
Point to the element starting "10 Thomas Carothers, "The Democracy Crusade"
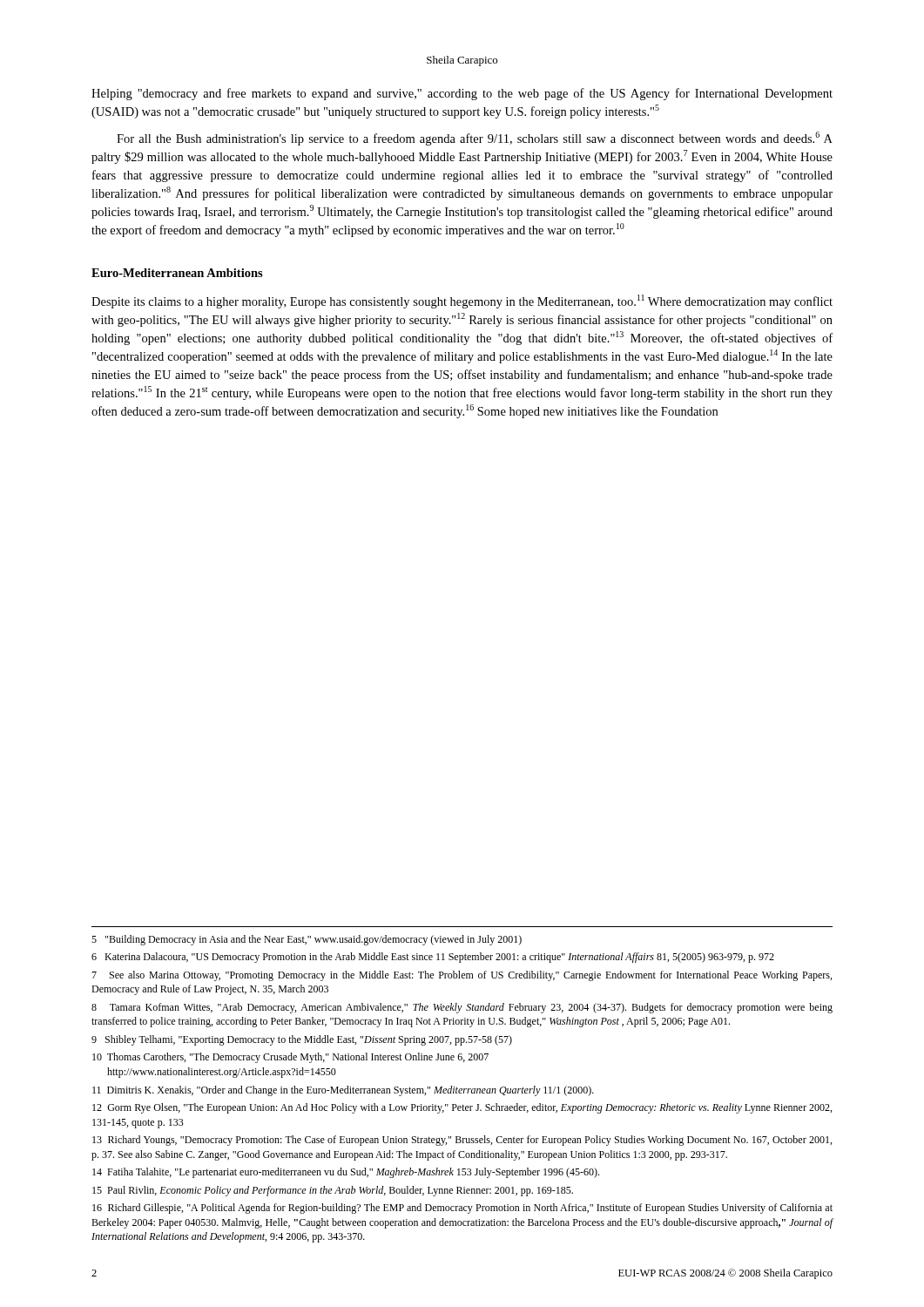290,1065
